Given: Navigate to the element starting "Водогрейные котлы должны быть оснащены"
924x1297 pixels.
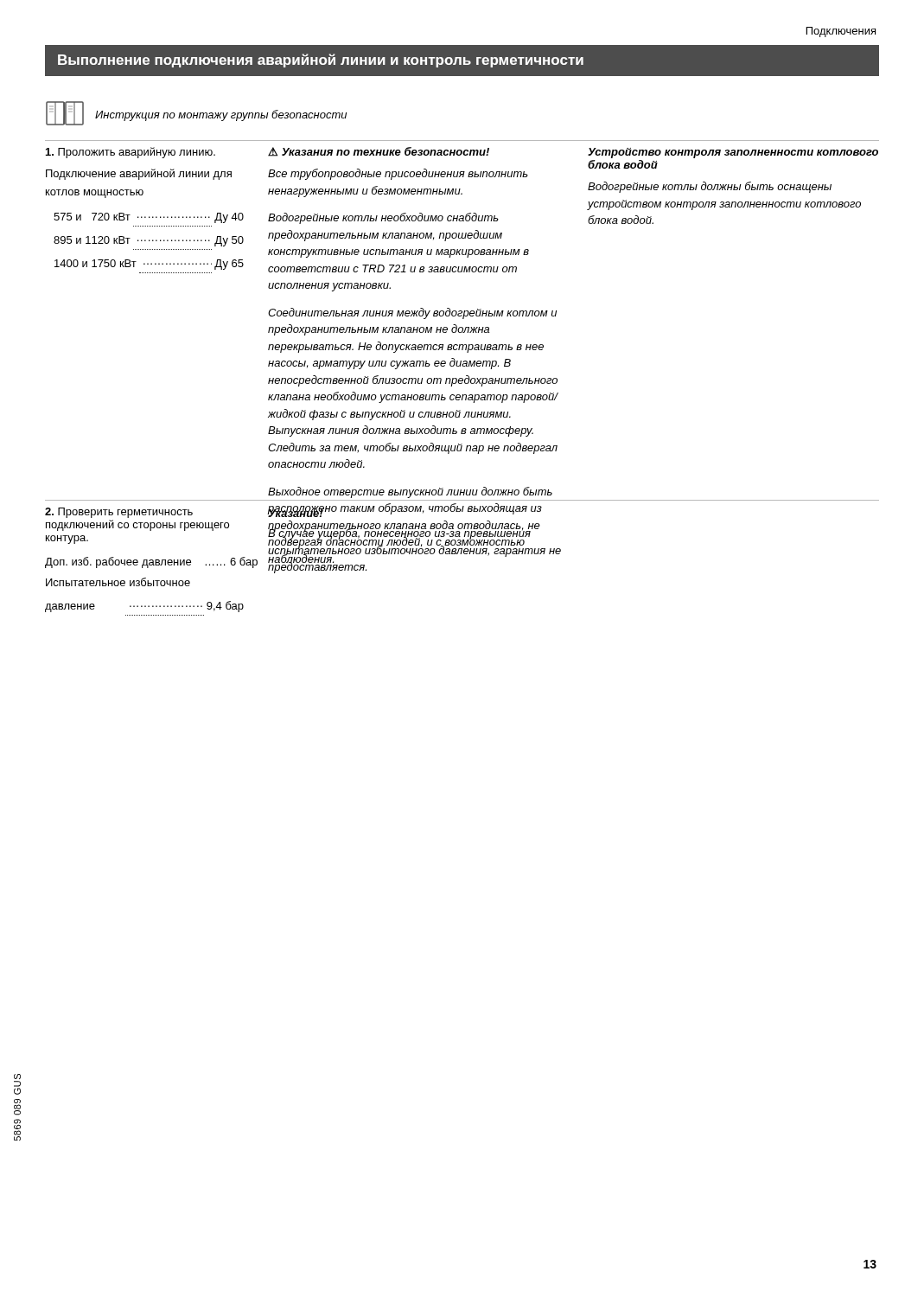Looking at the screenshot, I should 725,203.
